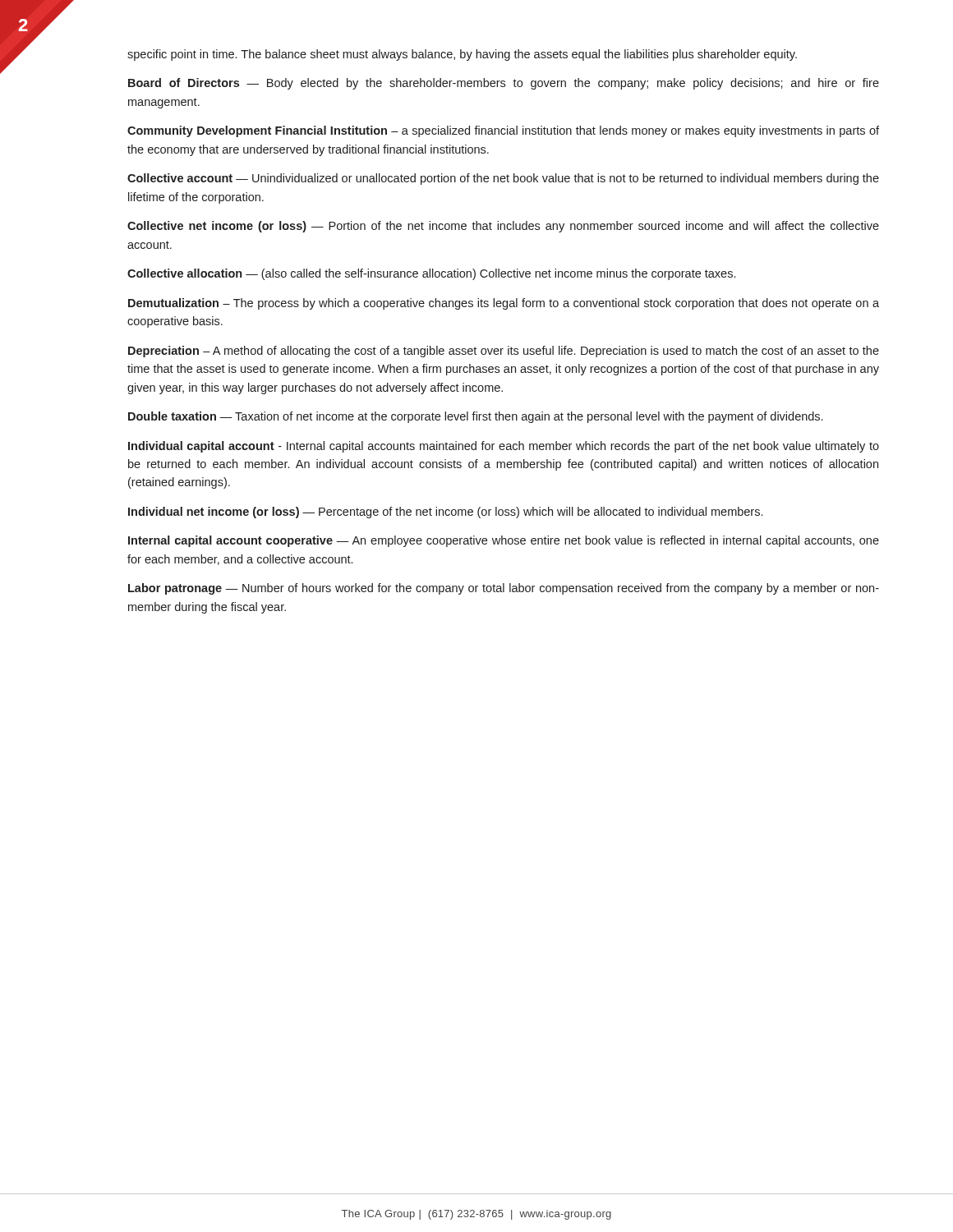This screenshot has width=953, height=1232.
Task: Locate the text starting "Internal capital account cooperative — An employee cooperative"
Action: (x=503, y=550)
